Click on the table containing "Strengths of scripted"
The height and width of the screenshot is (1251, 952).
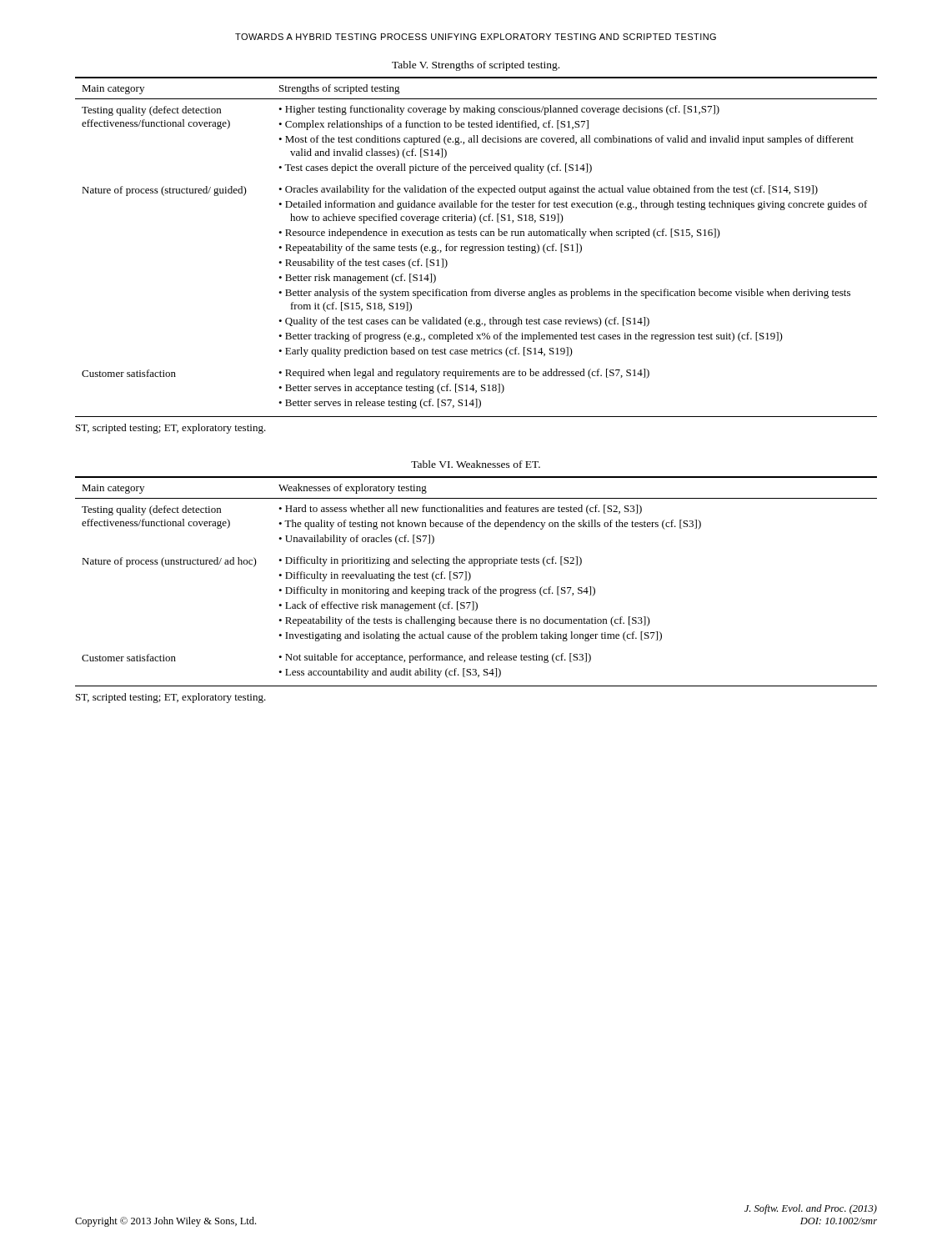click(x=476, y=247)
